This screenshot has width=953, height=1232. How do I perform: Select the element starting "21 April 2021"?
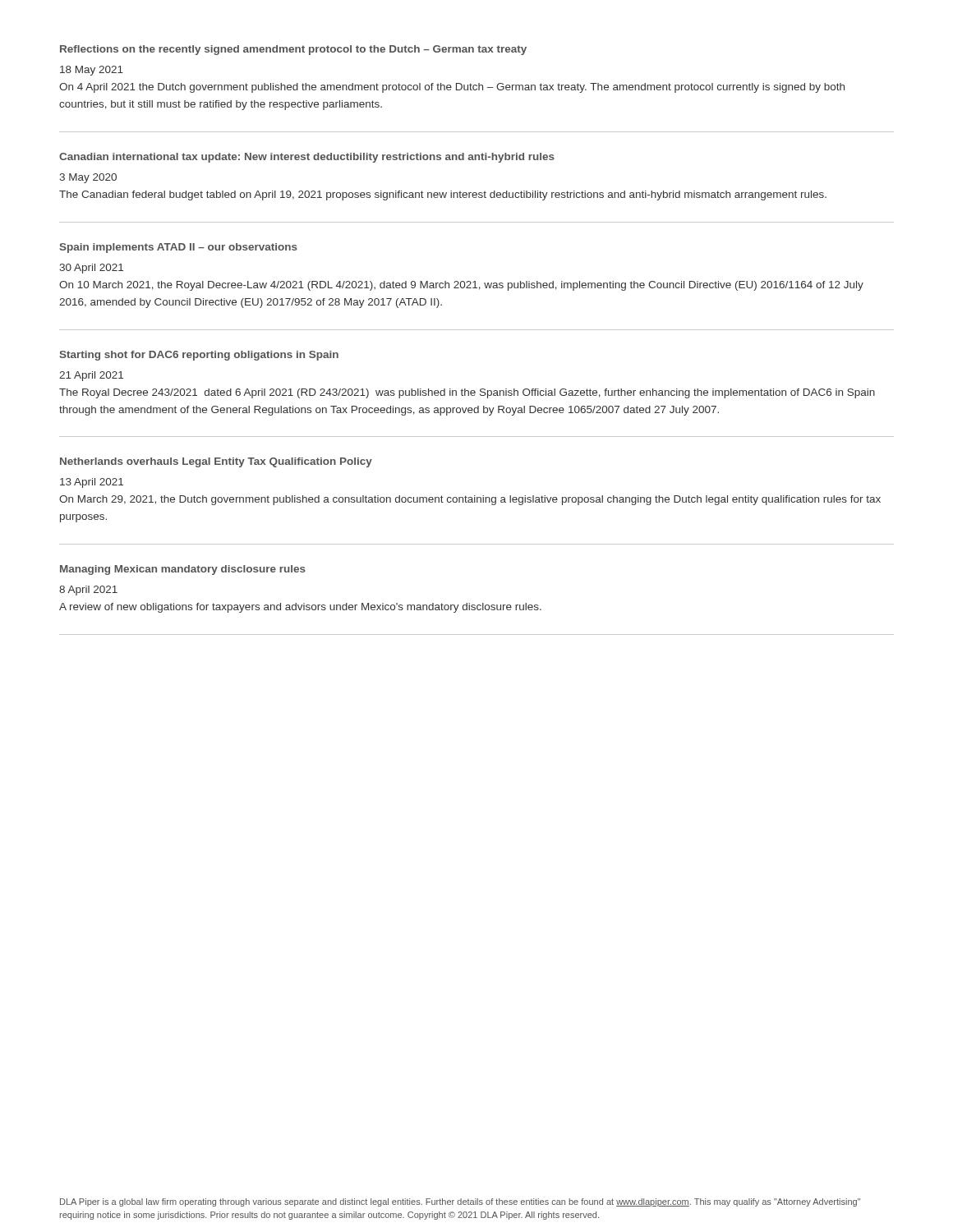click(x=92, y=375)
